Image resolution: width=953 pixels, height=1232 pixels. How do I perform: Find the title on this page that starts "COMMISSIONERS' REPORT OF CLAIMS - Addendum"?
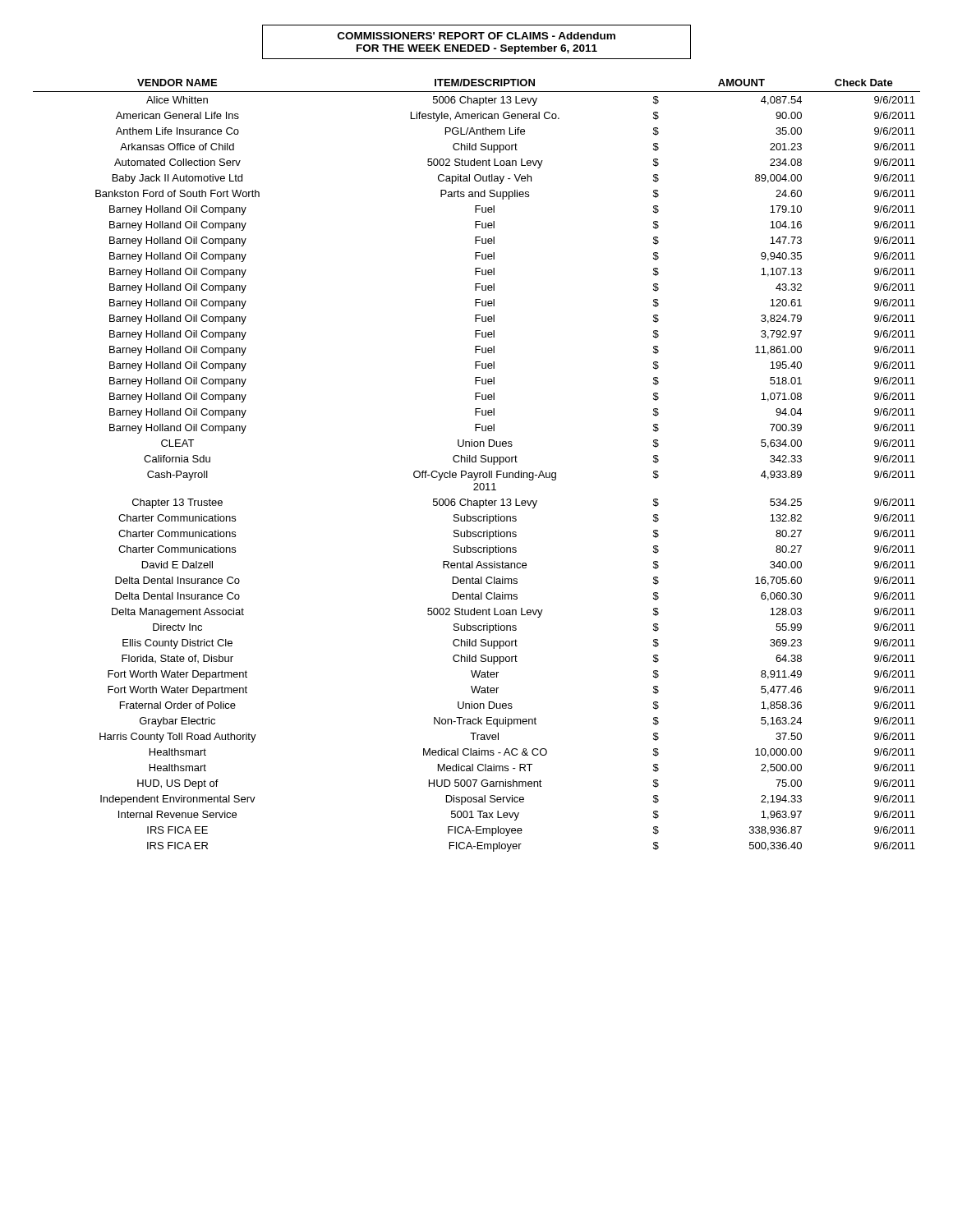point(476,42)
